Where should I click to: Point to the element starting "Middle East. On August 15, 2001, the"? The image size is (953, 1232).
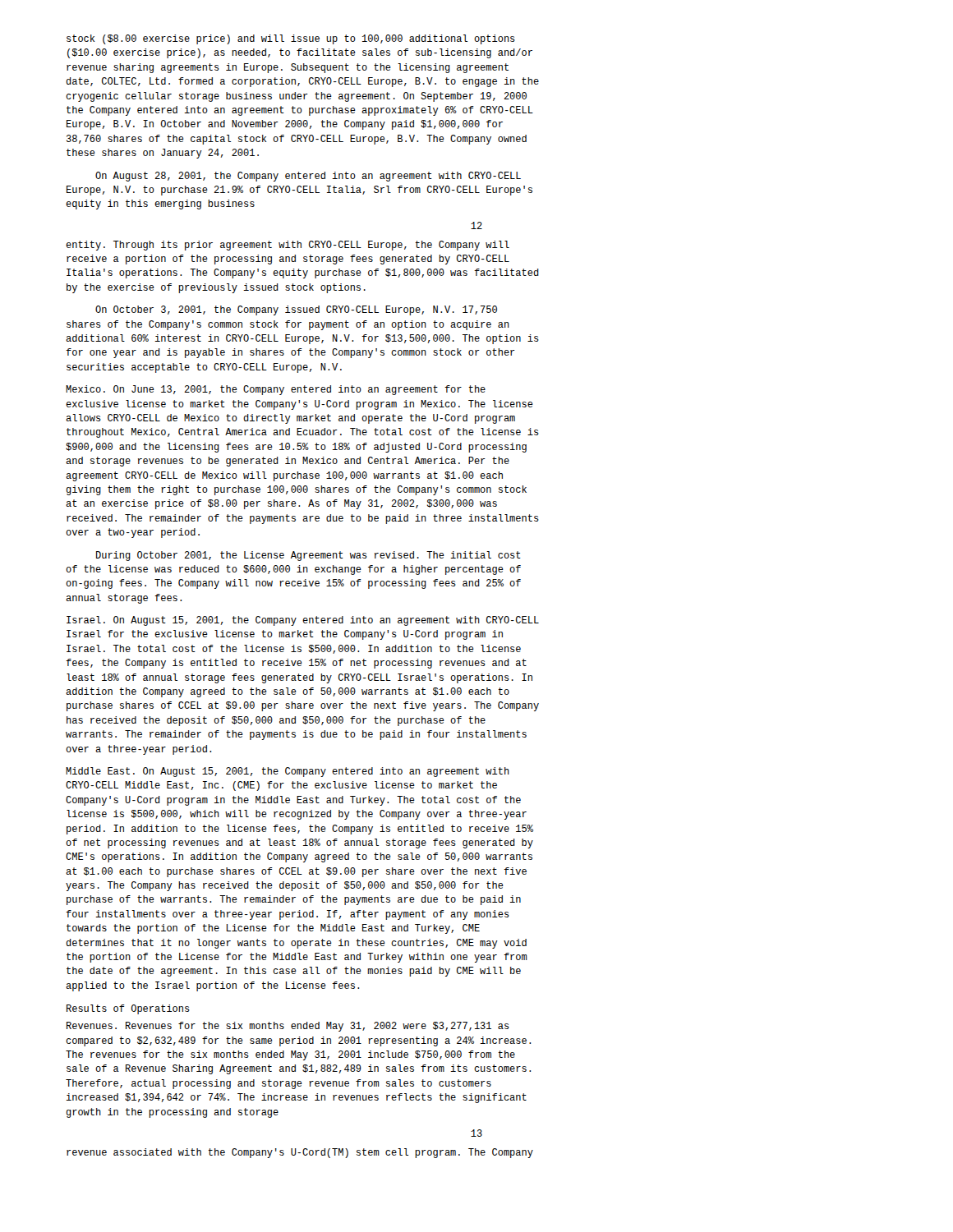[x=299, y=879]
